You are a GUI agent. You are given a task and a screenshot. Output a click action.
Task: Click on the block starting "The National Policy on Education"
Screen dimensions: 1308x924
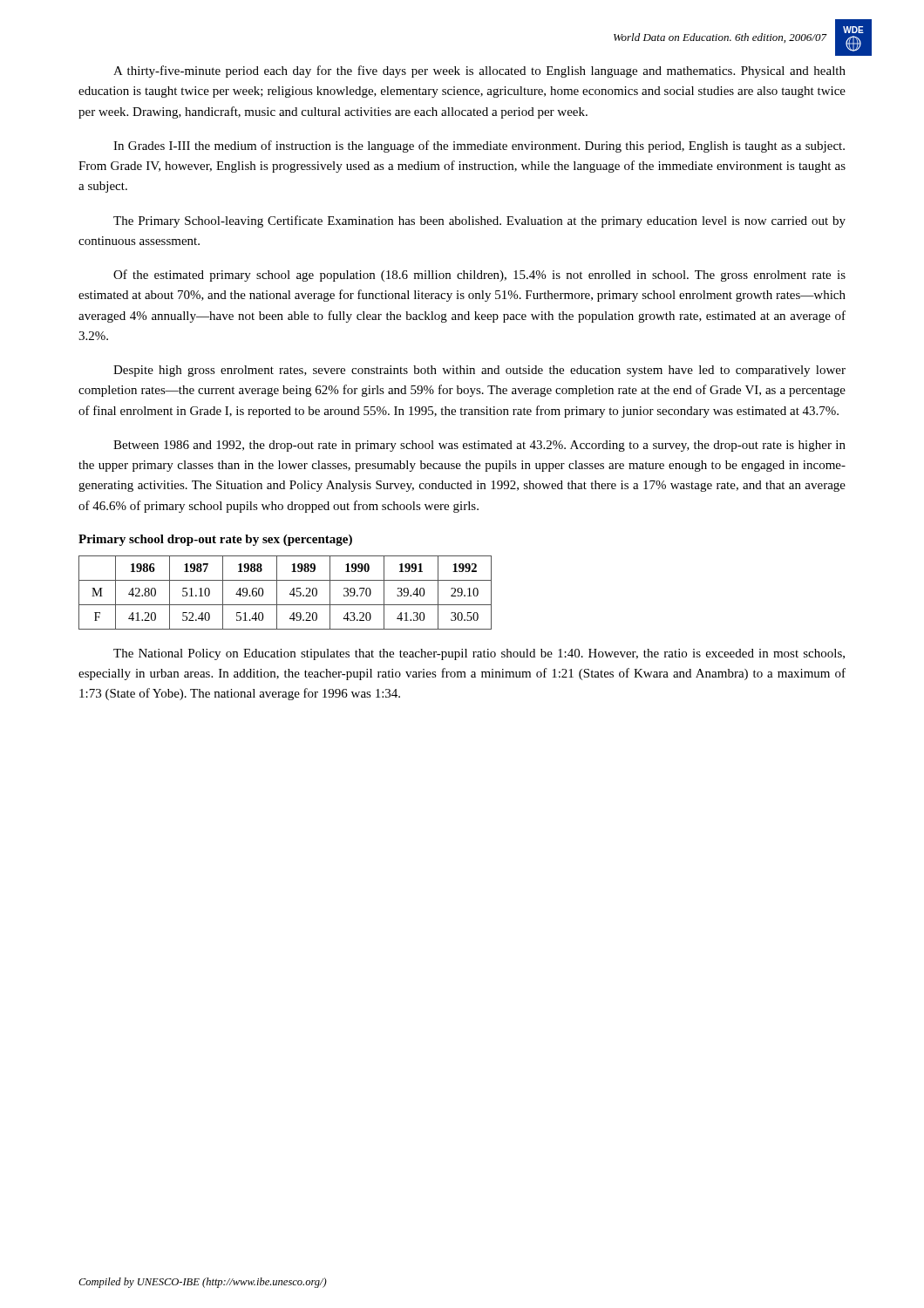(x=462, y=674)
